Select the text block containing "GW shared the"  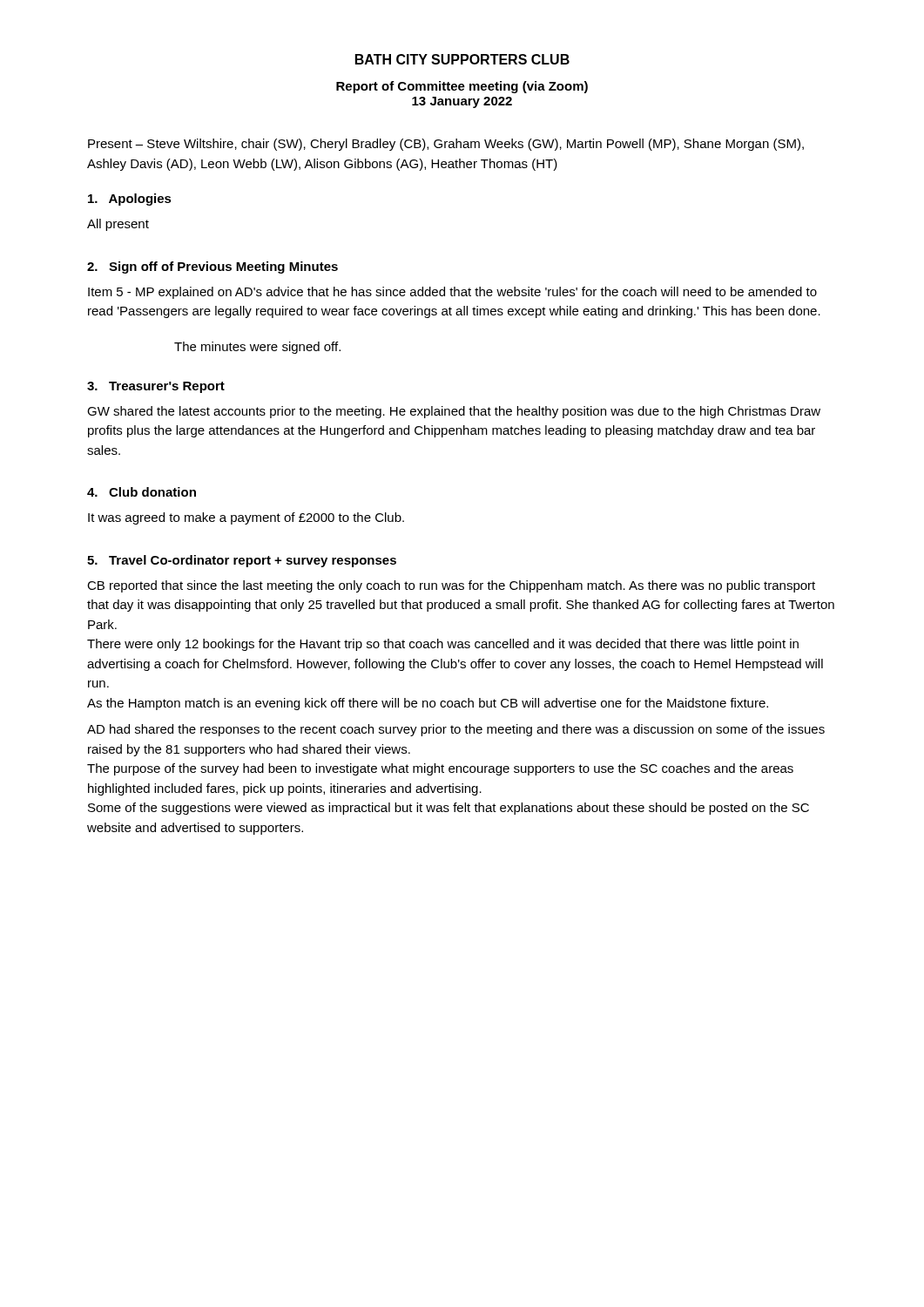[x=462, y=431]
